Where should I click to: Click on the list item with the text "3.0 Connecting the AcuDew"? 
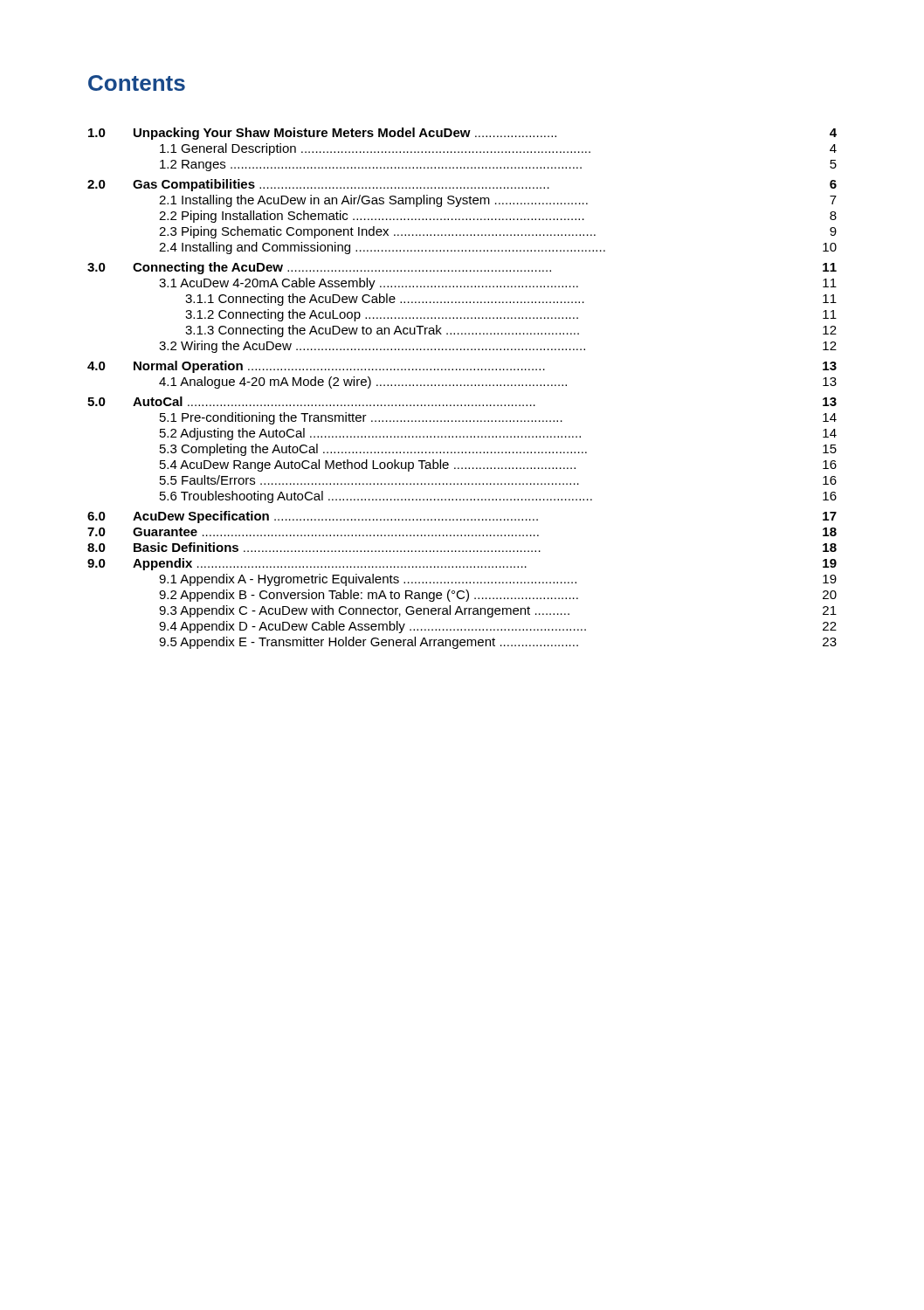click(x=462, y=267)
